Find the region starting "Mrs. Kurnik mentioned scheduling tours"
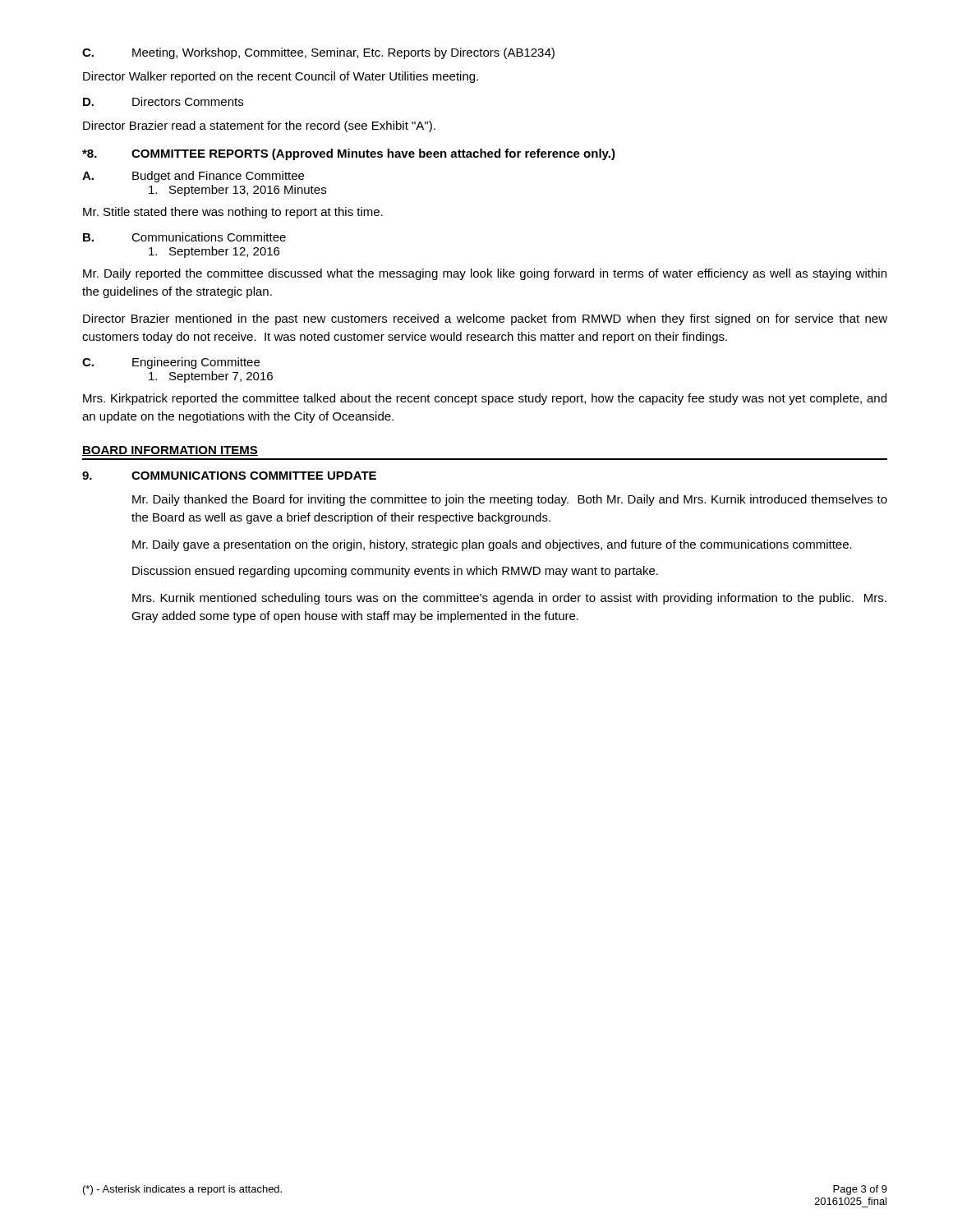 pos(509,606)
